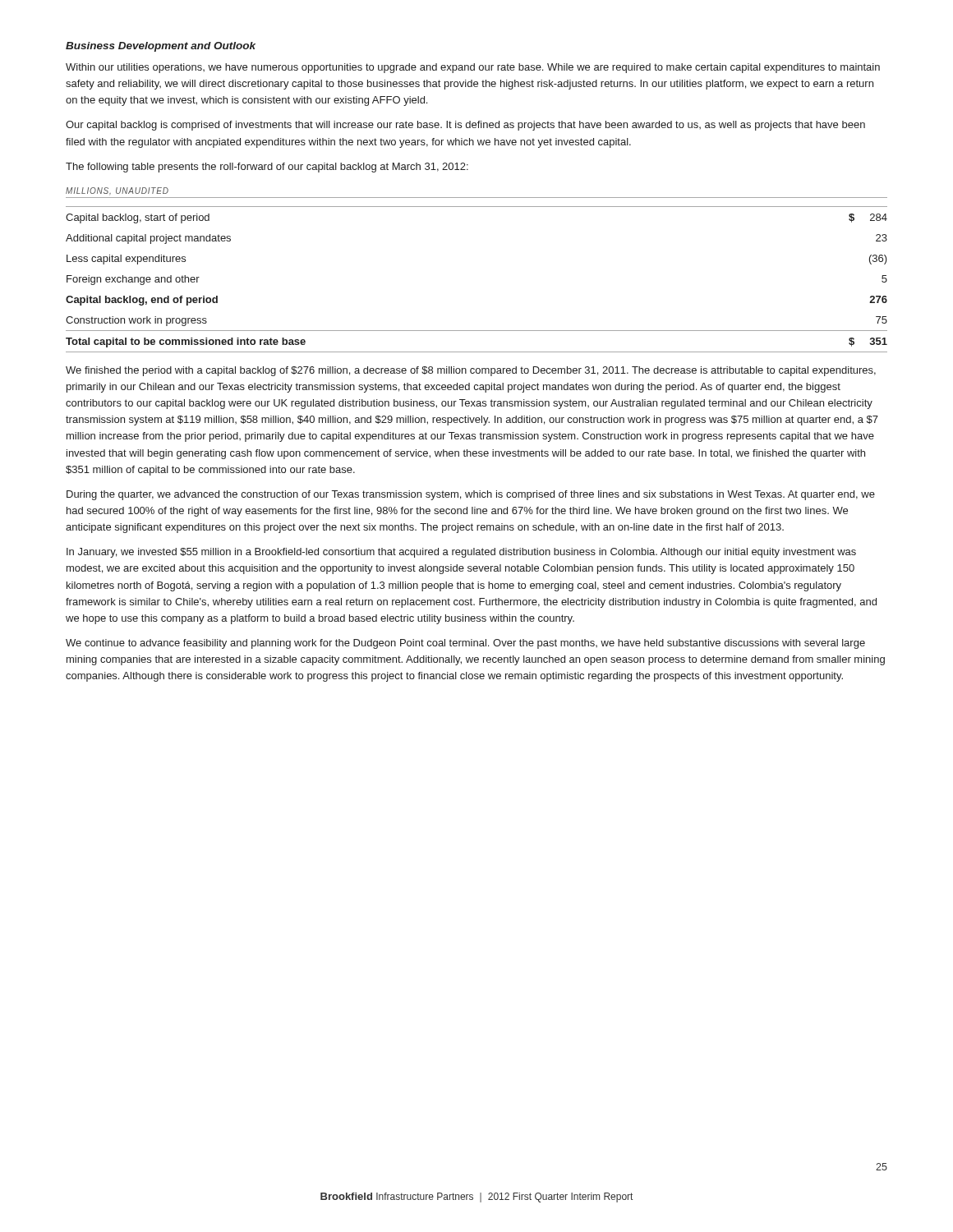Navigate to the text block starting "We finished the period with"
953x1232 pixels.
point(472,419)
